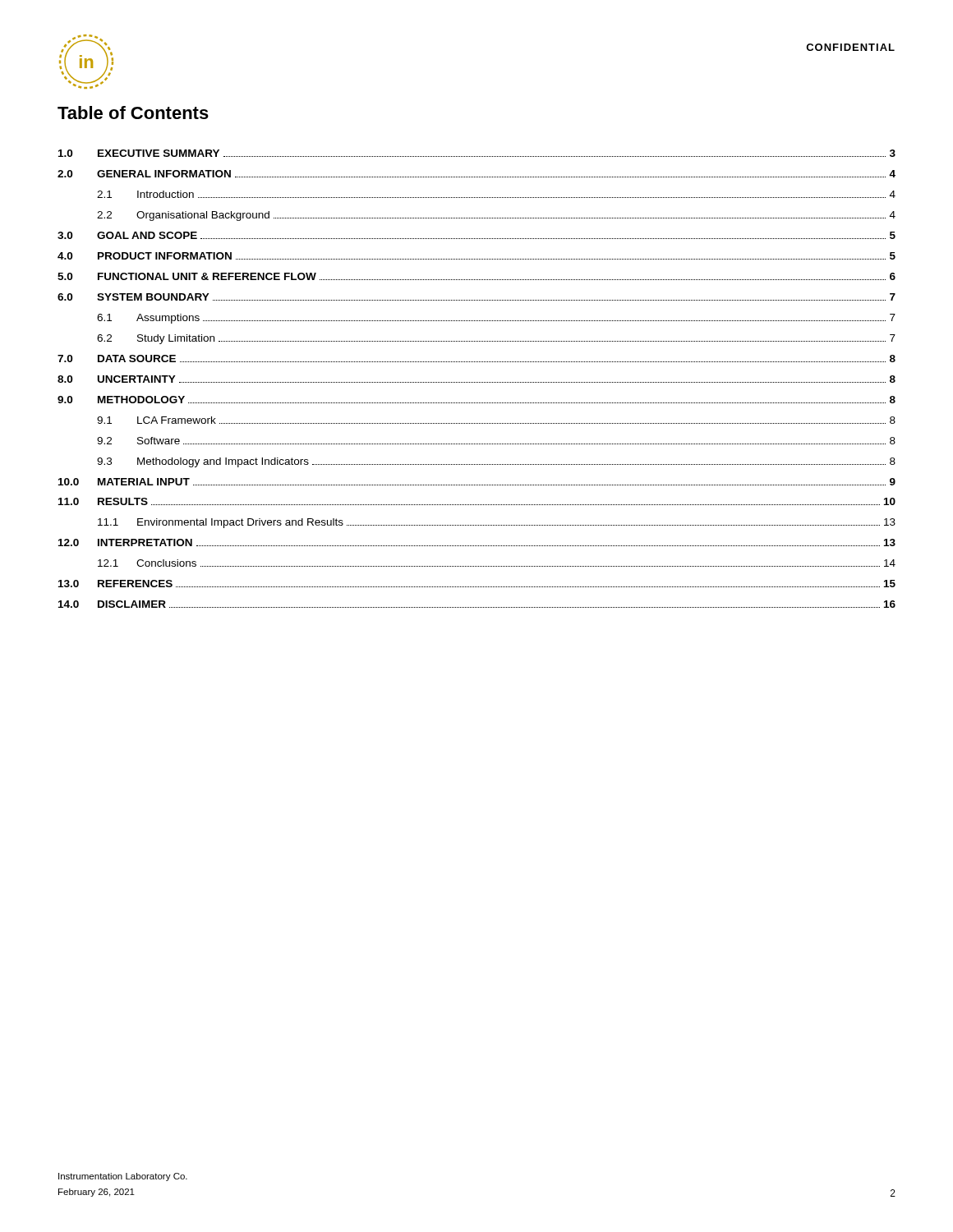Select the logo
This screenshot has height=1232, width=953.
86,63
